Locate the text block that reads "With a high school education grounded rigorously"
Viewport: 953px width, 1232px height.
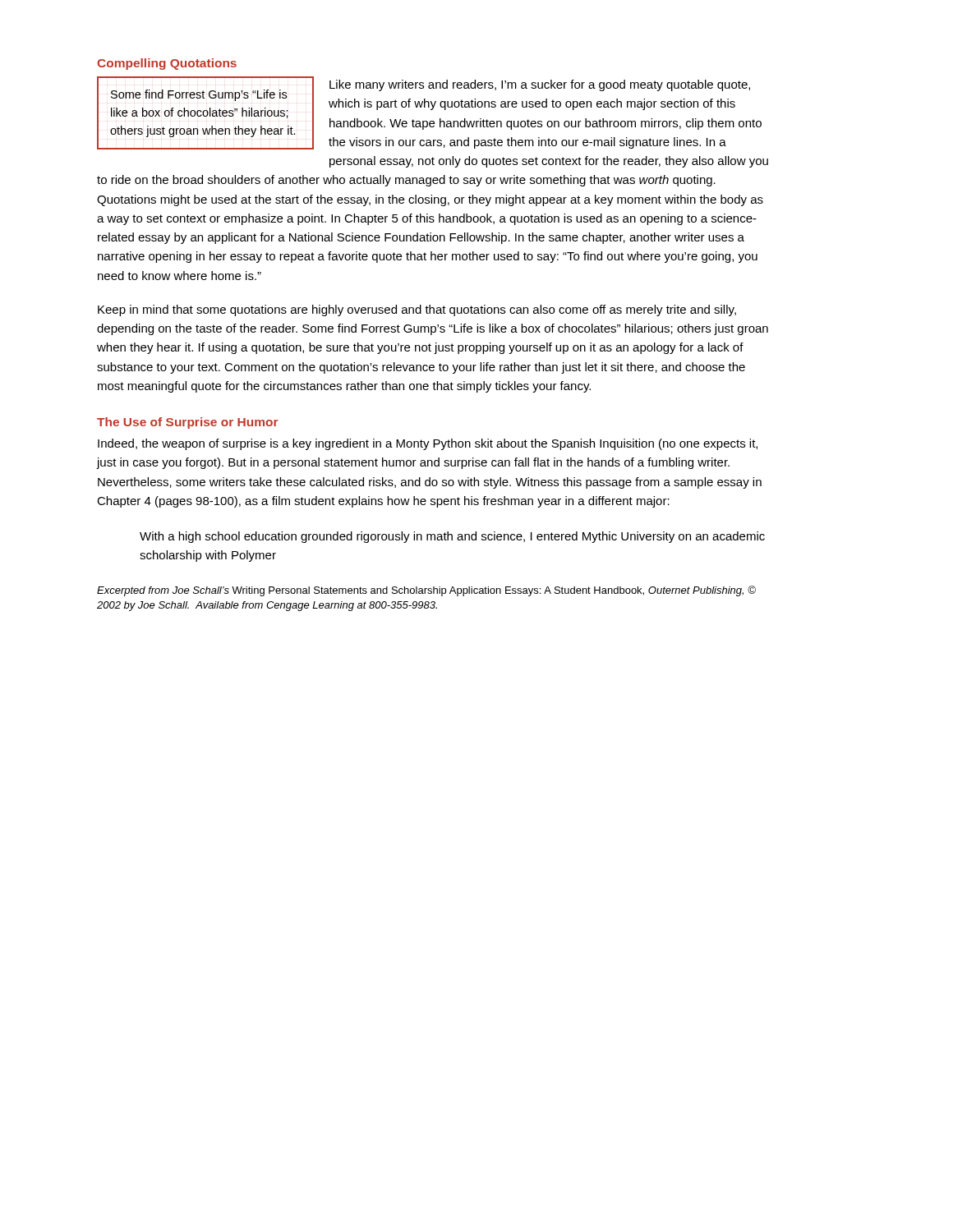tap(452, 545)
